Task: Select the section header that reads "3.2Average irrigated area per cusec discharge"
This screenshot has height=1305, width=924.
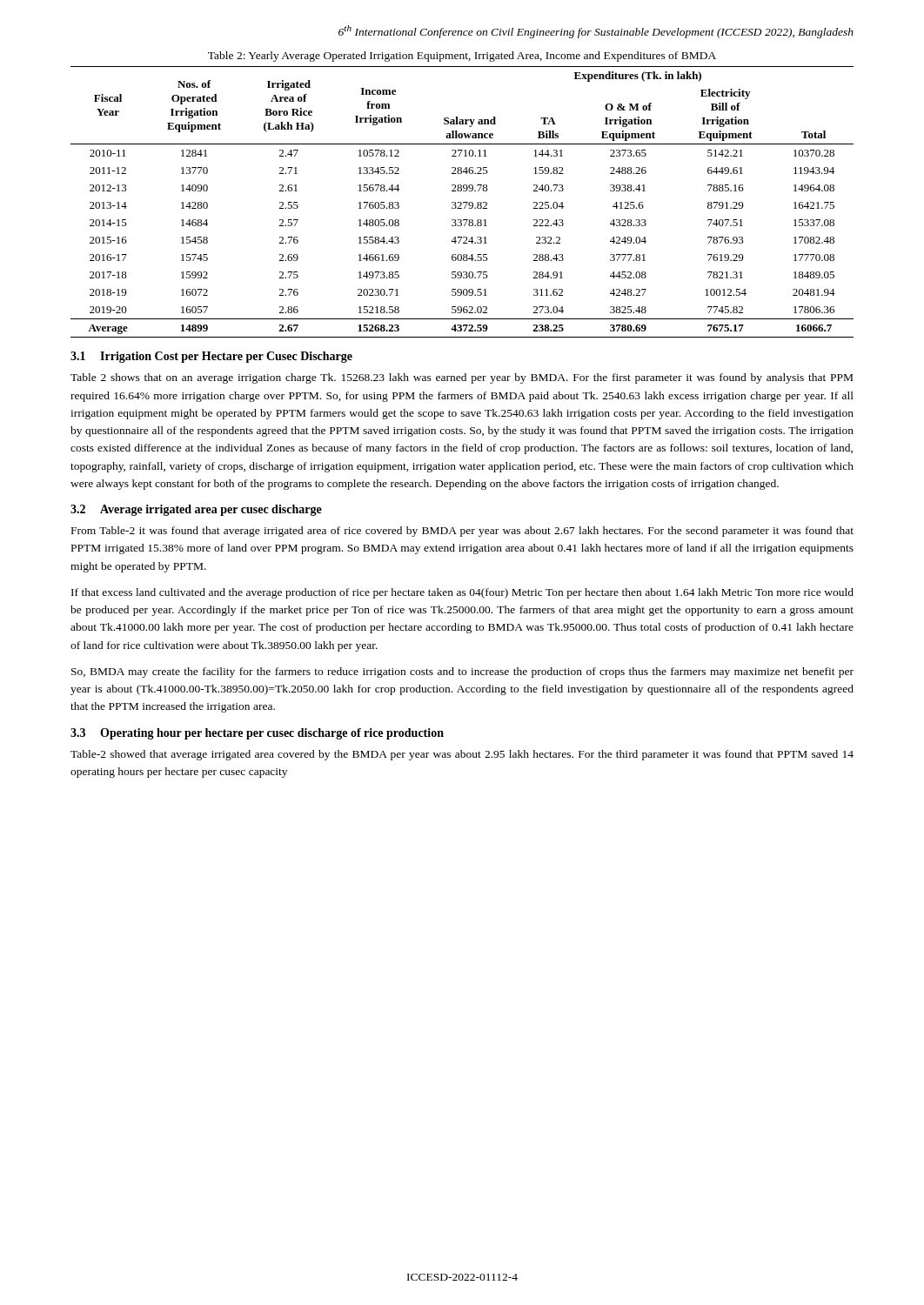Action: [x=196, y=510]
